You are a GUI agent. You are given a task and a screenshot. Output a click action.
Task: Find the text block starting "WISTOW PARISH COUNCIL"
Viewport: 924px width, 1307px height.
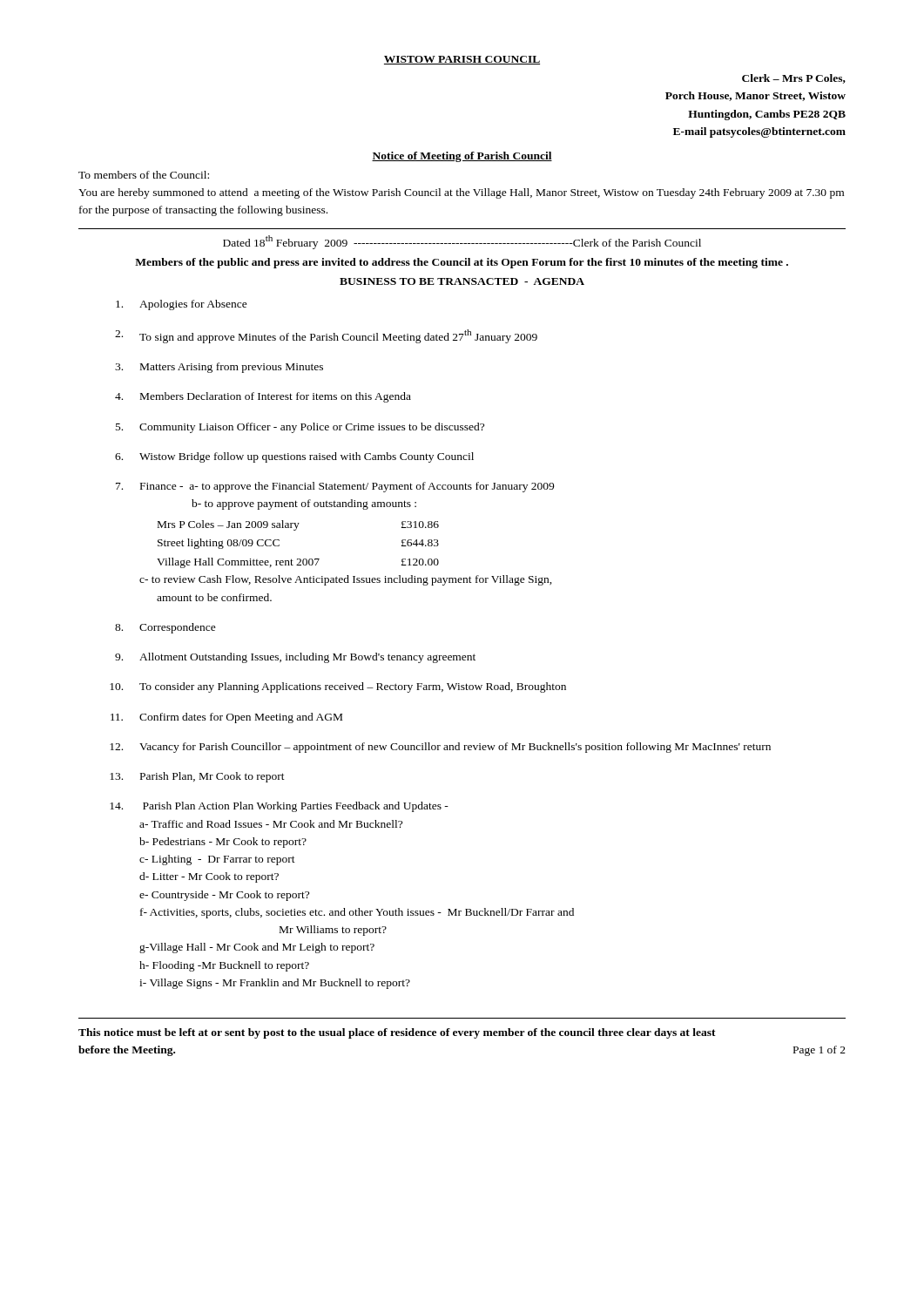[x=462, y=59]
